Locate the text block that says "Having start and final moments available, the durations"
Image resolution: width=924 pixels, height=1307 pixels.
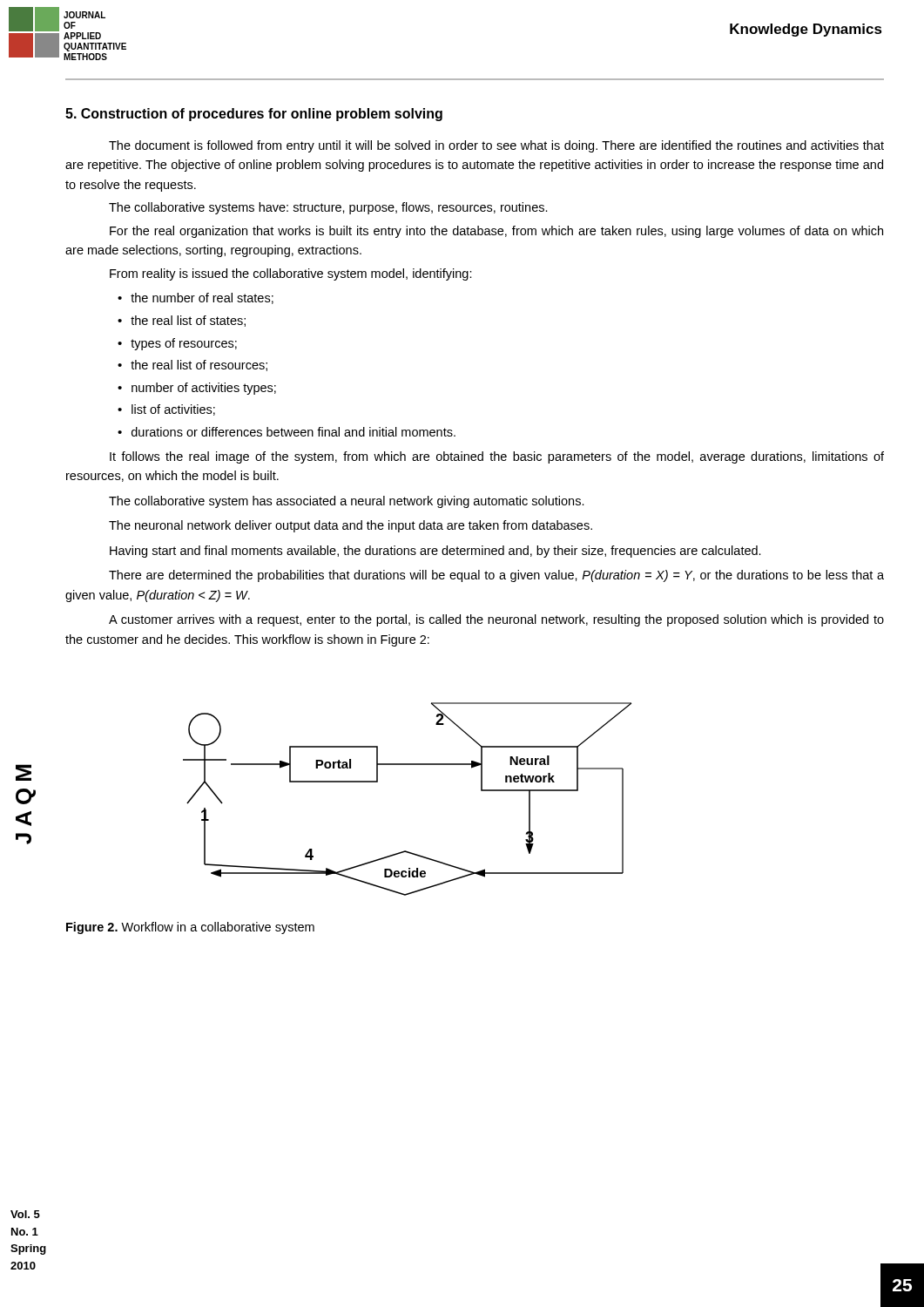point(435,550)
